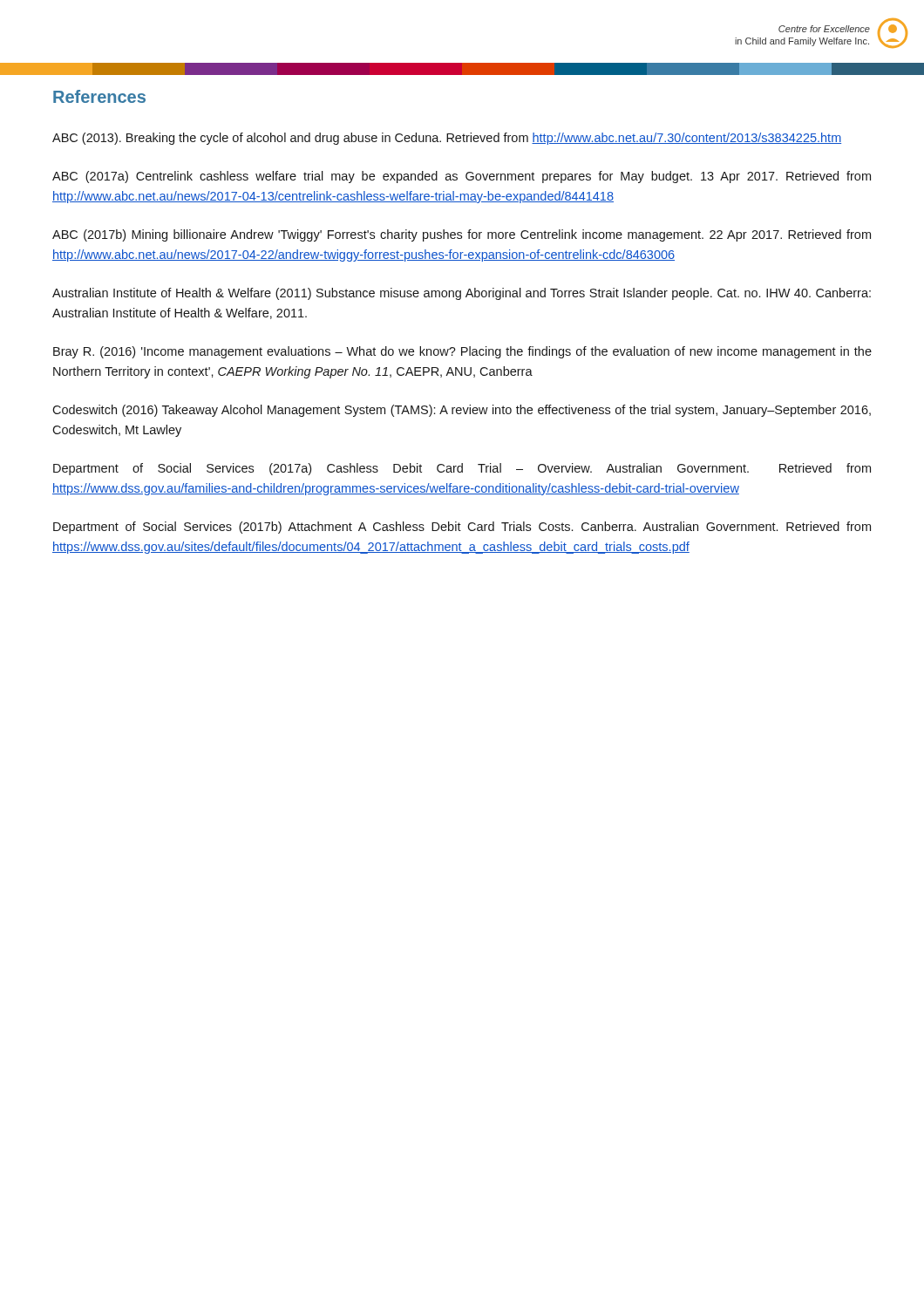Find the text block that says "Australian Institute of Health &"

462,303
